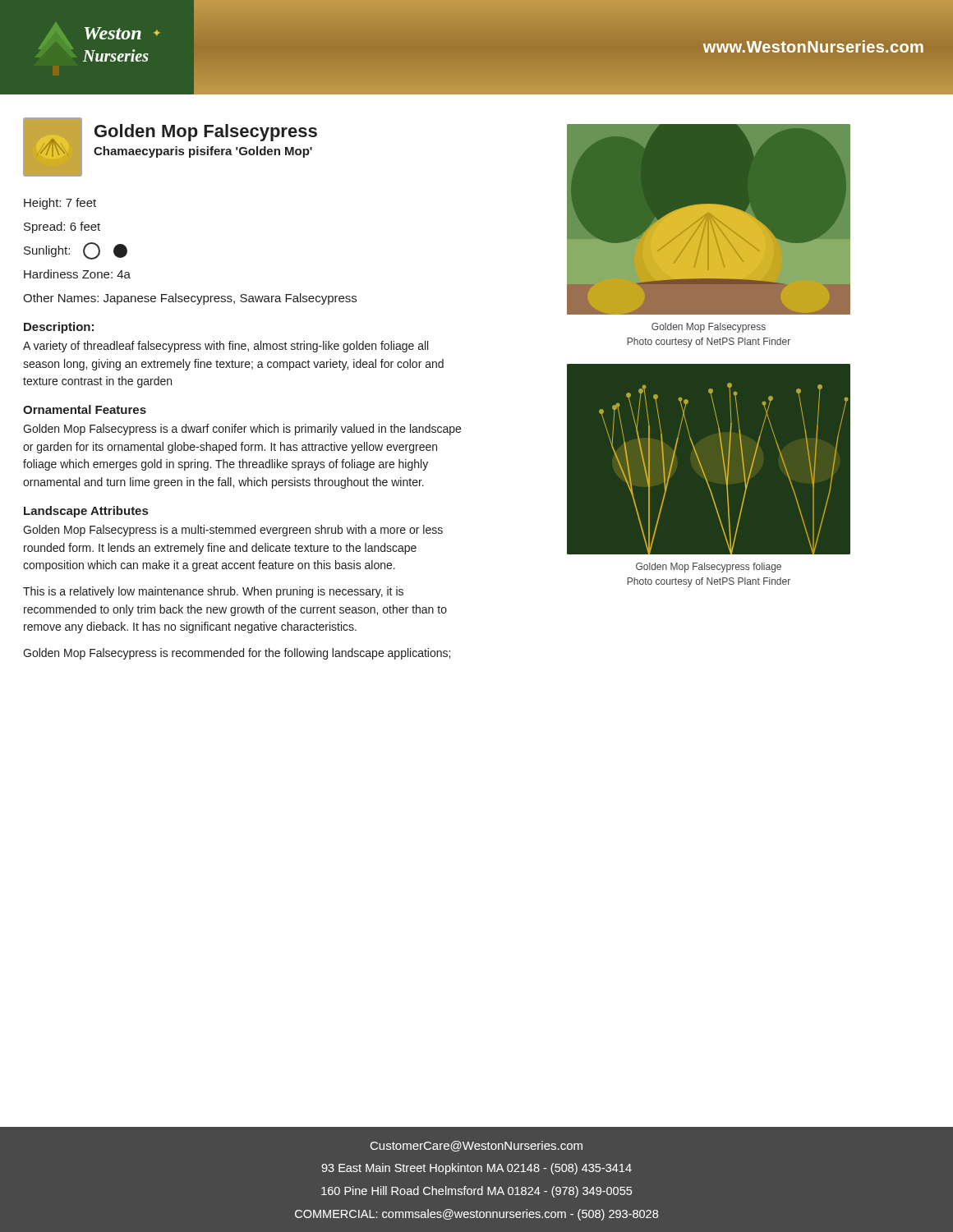Find the text starting "Golden Mop Falsecypress is recommended"

coord(237,653)
